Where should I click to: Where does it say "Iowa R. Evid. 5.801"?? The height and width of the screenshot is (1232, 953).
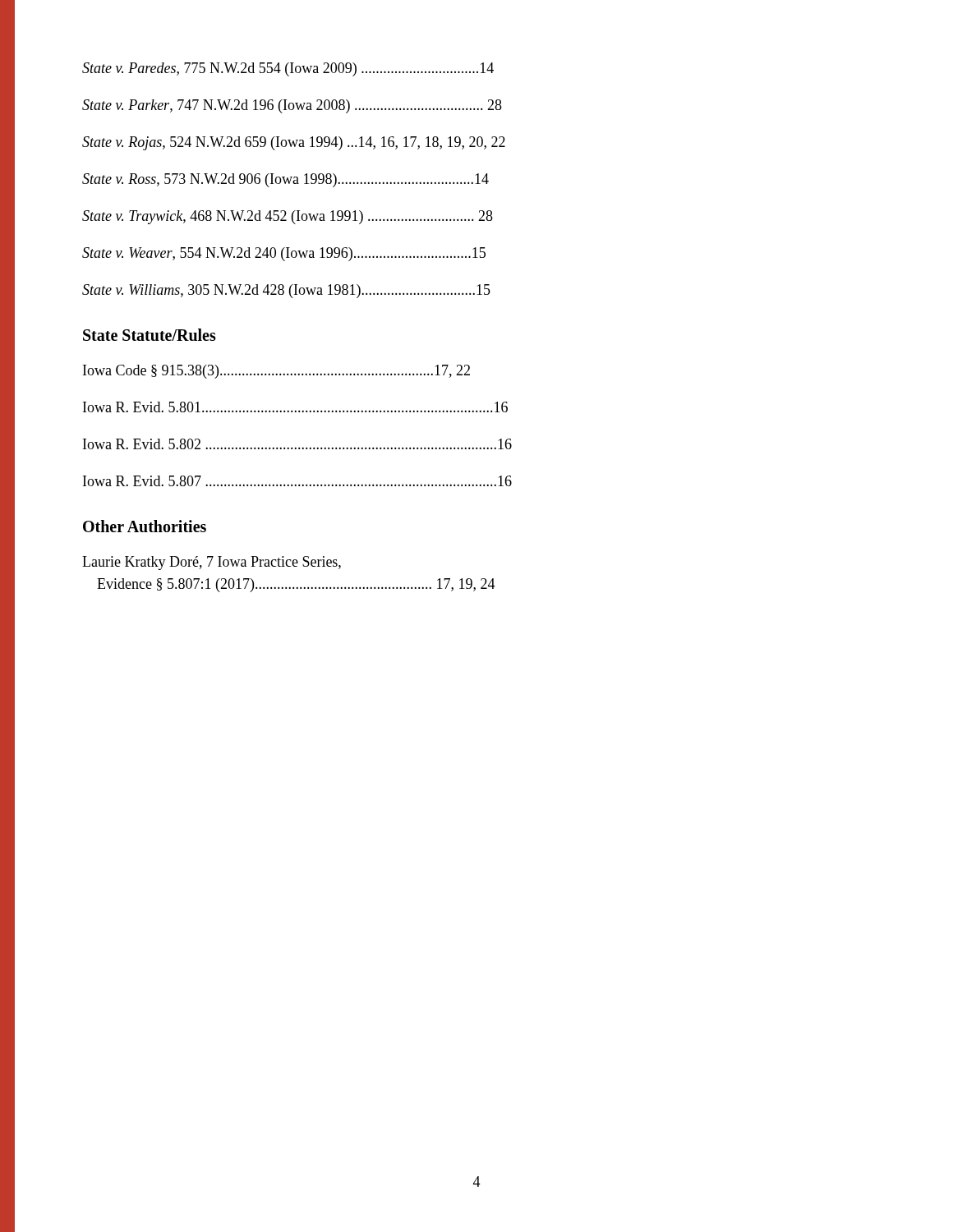(x=295, y=407)
